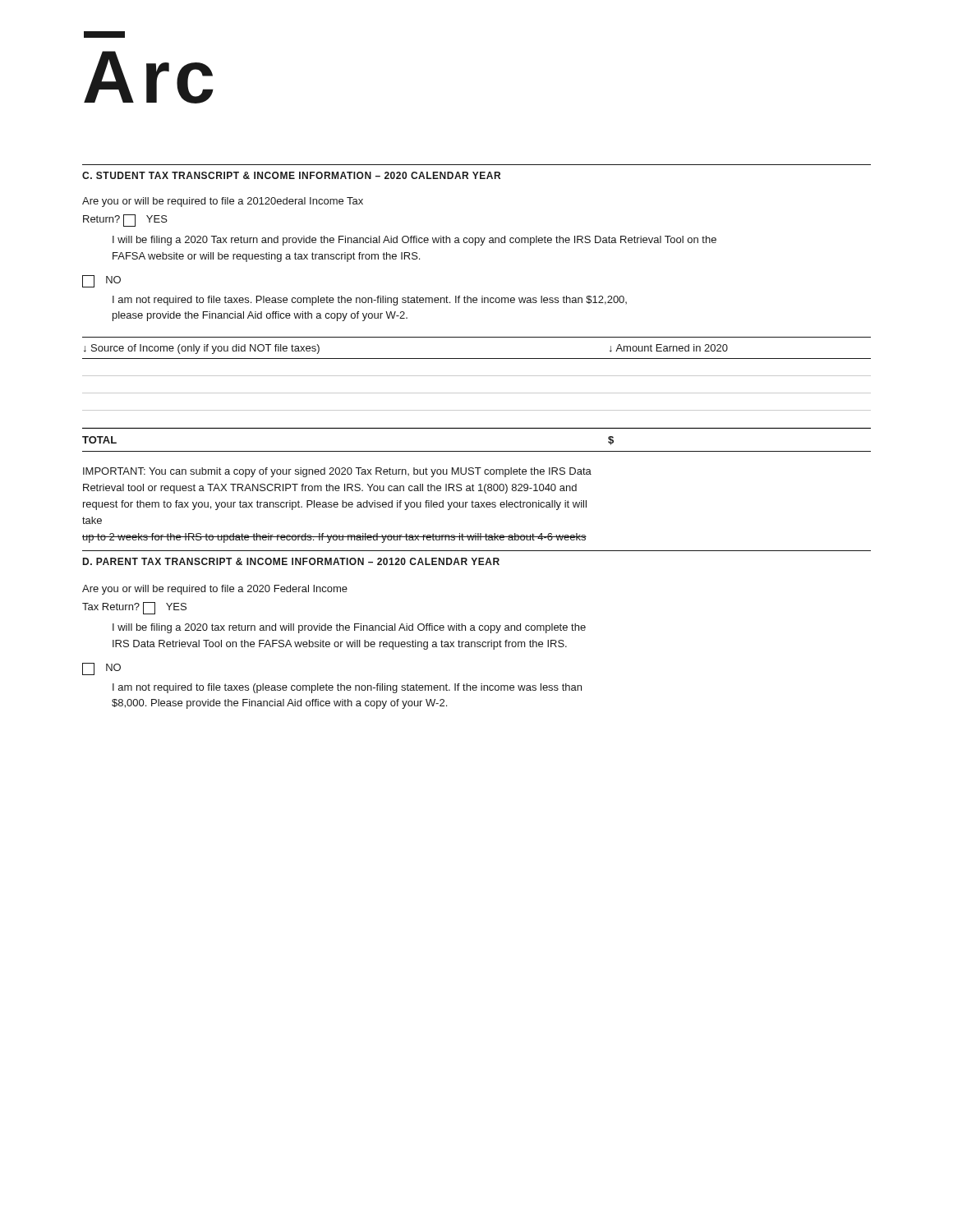Locate the table with the text "↓ Source of"
The height and width of the screenshot is (1232, 953).
[476, 394]
